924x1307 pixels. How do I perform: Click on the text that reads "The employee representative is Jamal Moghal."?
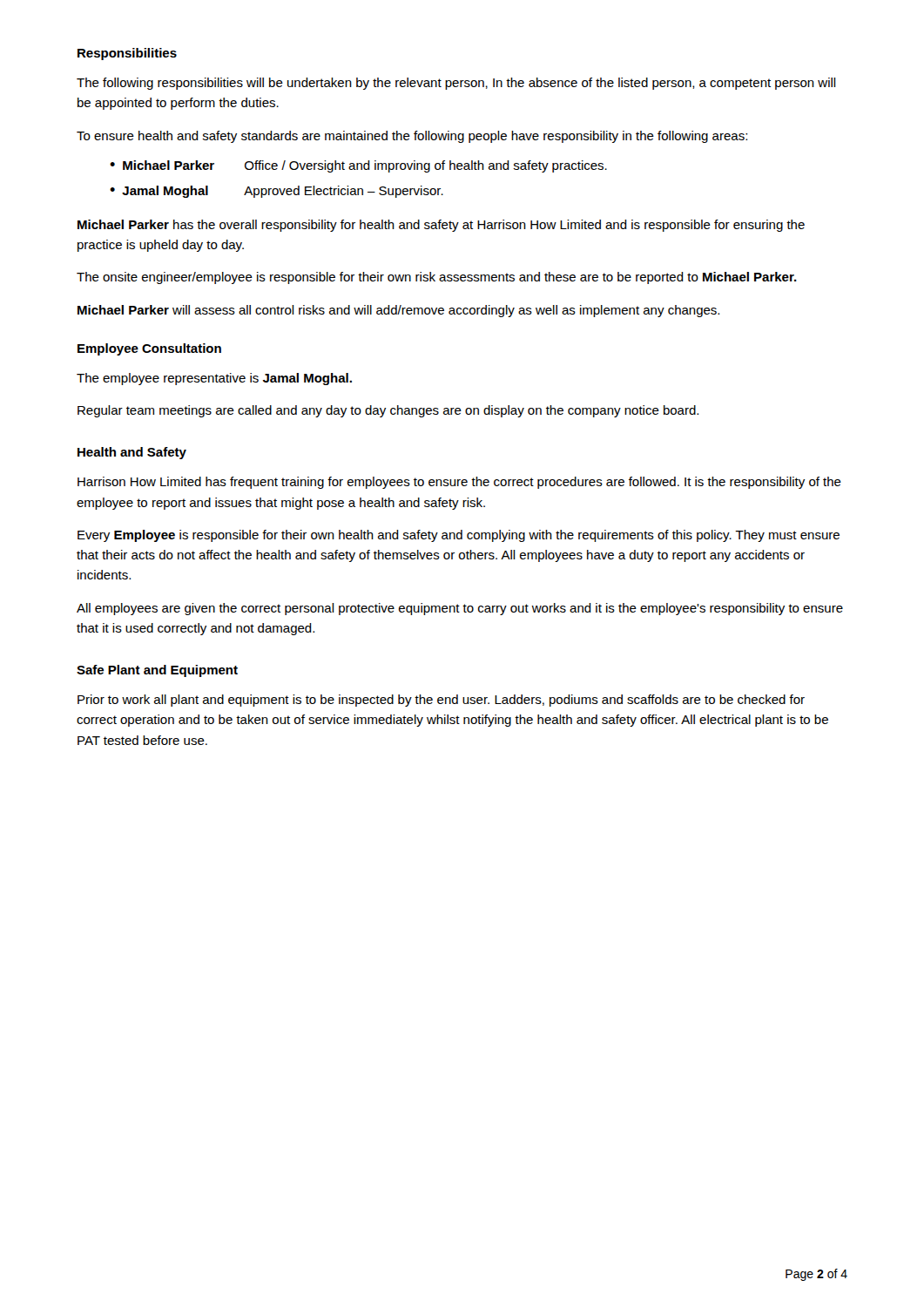(x=215, y=378)
